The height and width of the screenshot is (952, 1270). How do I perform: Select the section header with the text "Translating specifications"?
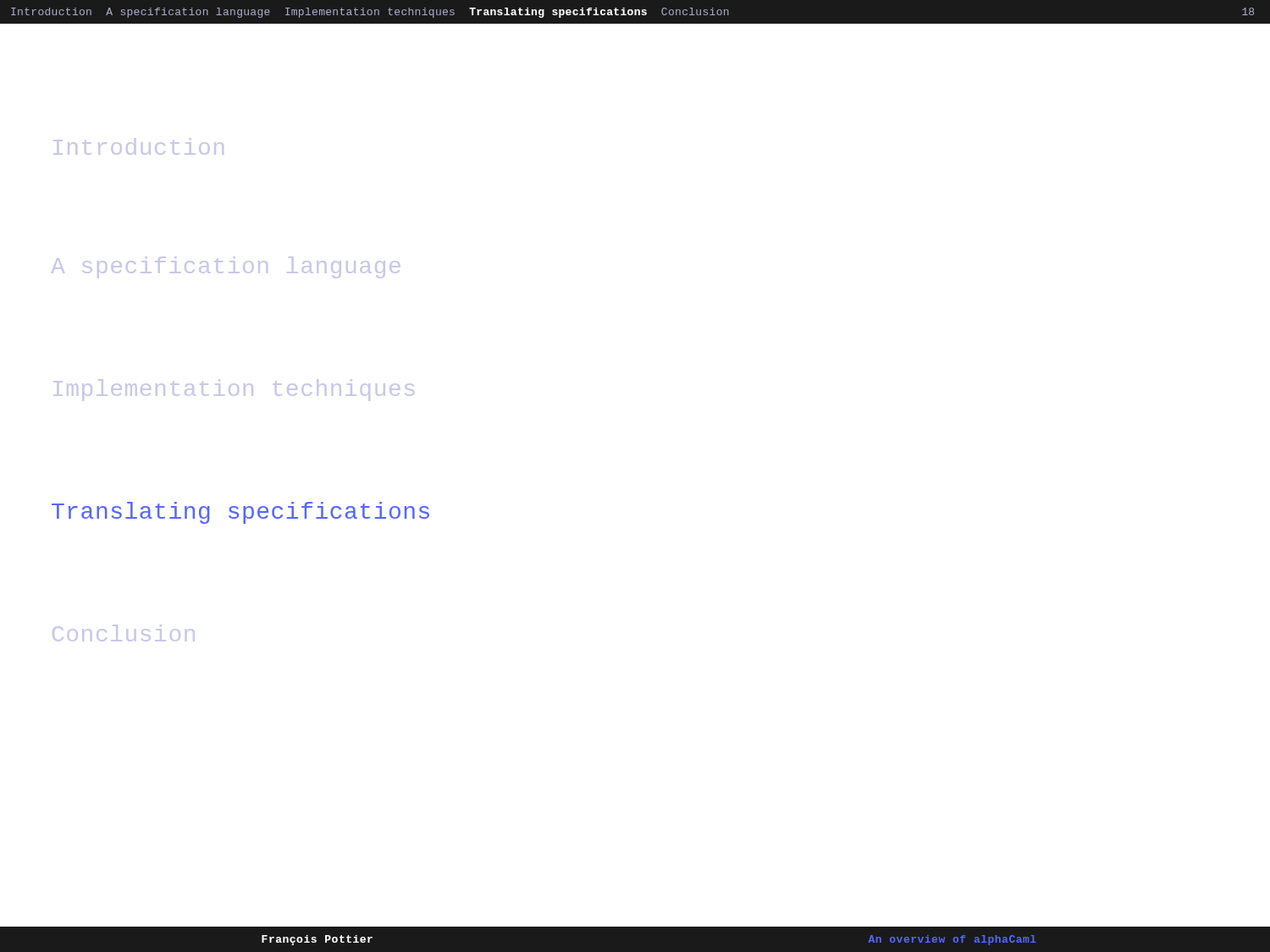pos(241,512)
